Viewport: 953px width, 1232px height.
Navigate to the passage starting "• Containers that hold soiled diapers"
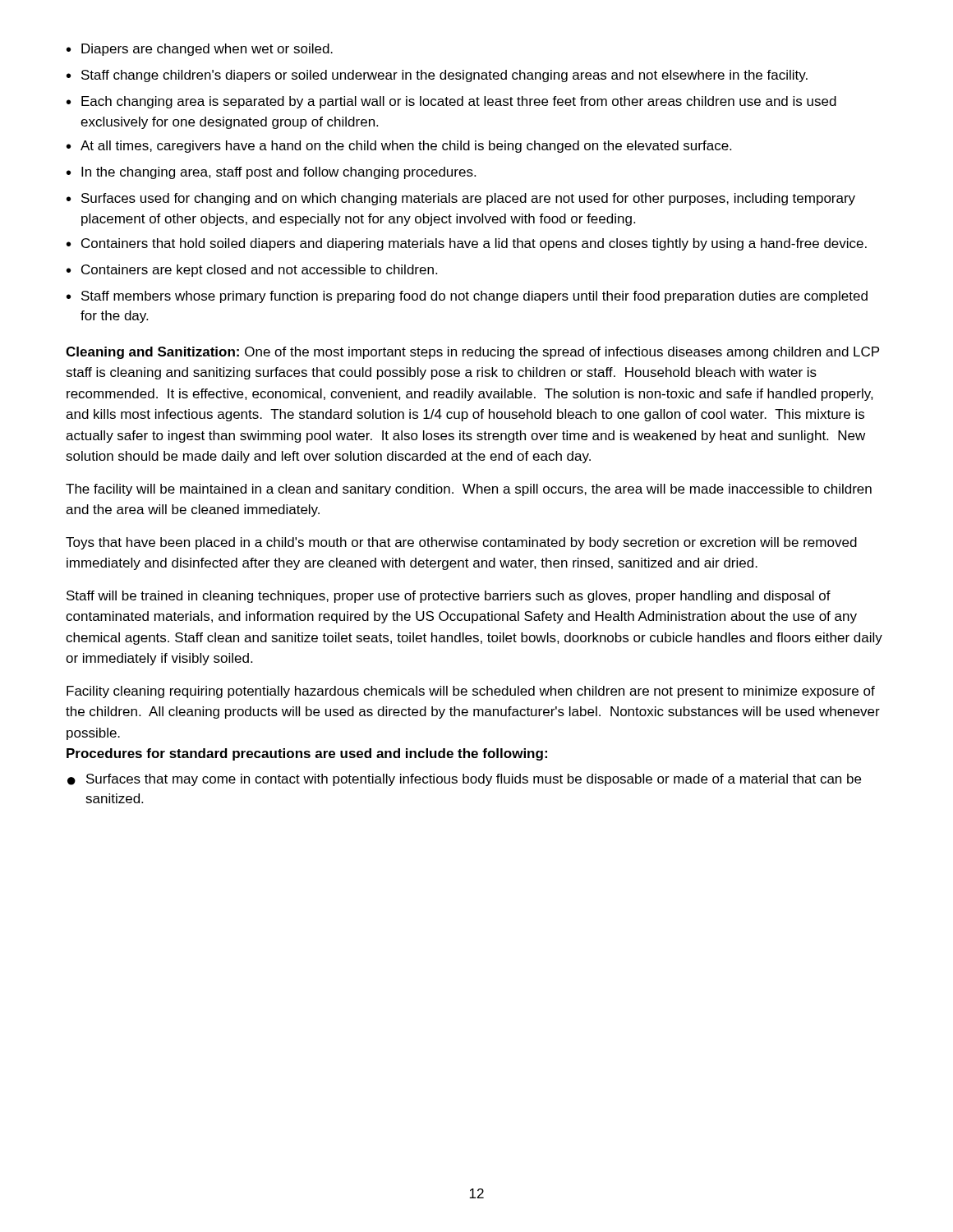(x=476, y=245)
